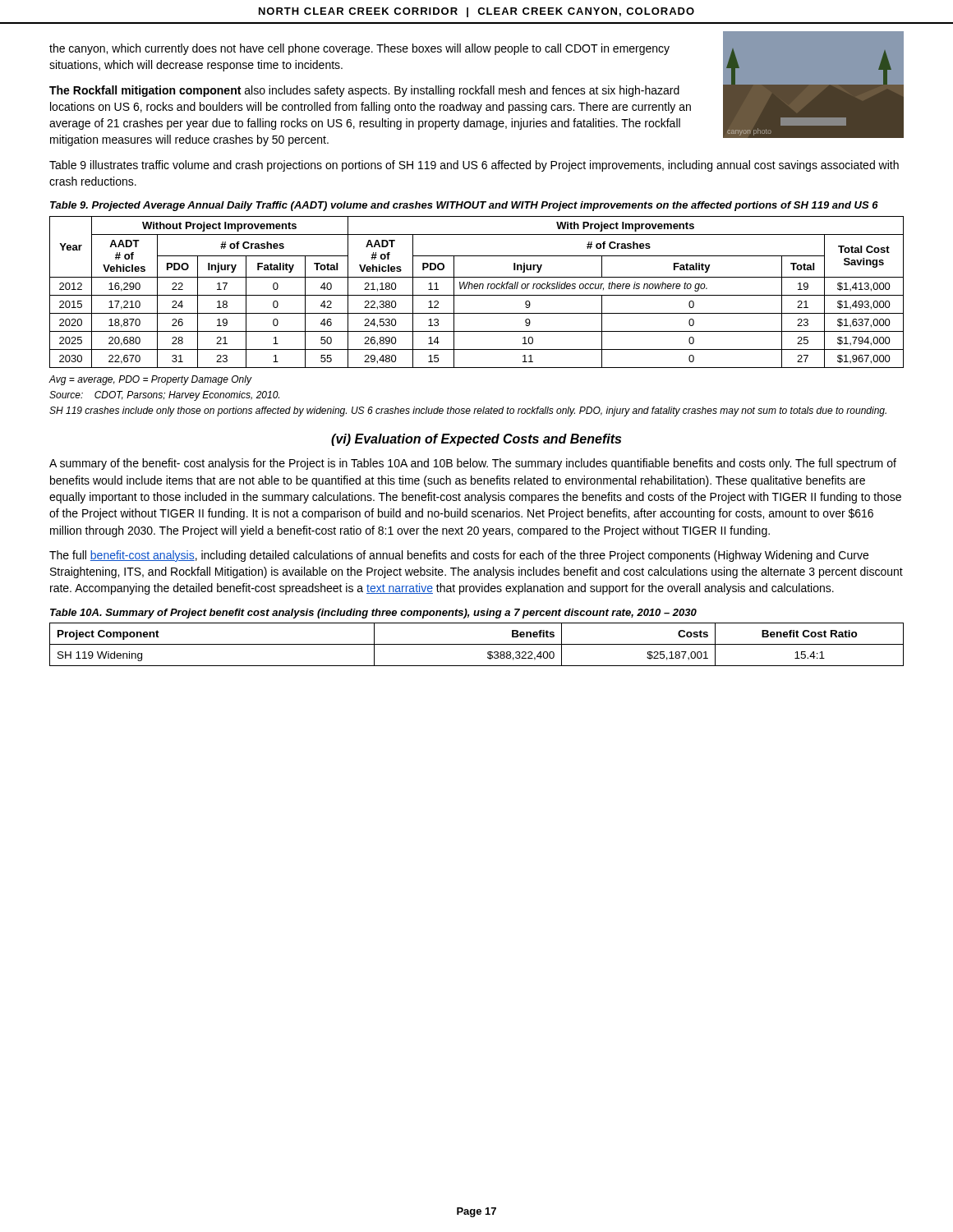Find the footnote that says "Avg = average, PDO = Property Damage"
The height and width of the screenshot is (1232, 953).
pyautogui.click(x=150, y=379)
